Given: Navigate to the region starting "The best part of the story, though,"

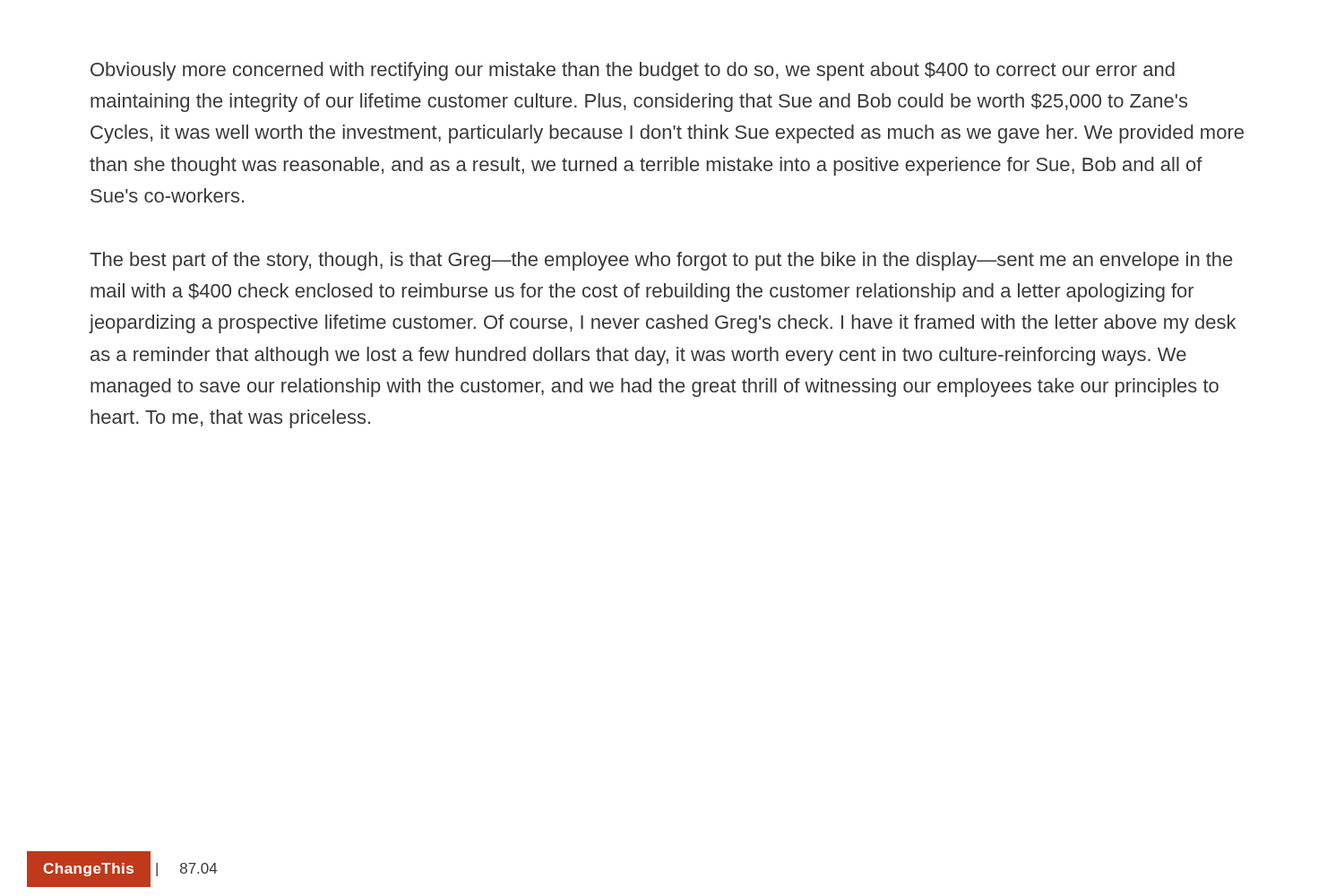Looking at the screenshot, I should [x=663, y=338].
